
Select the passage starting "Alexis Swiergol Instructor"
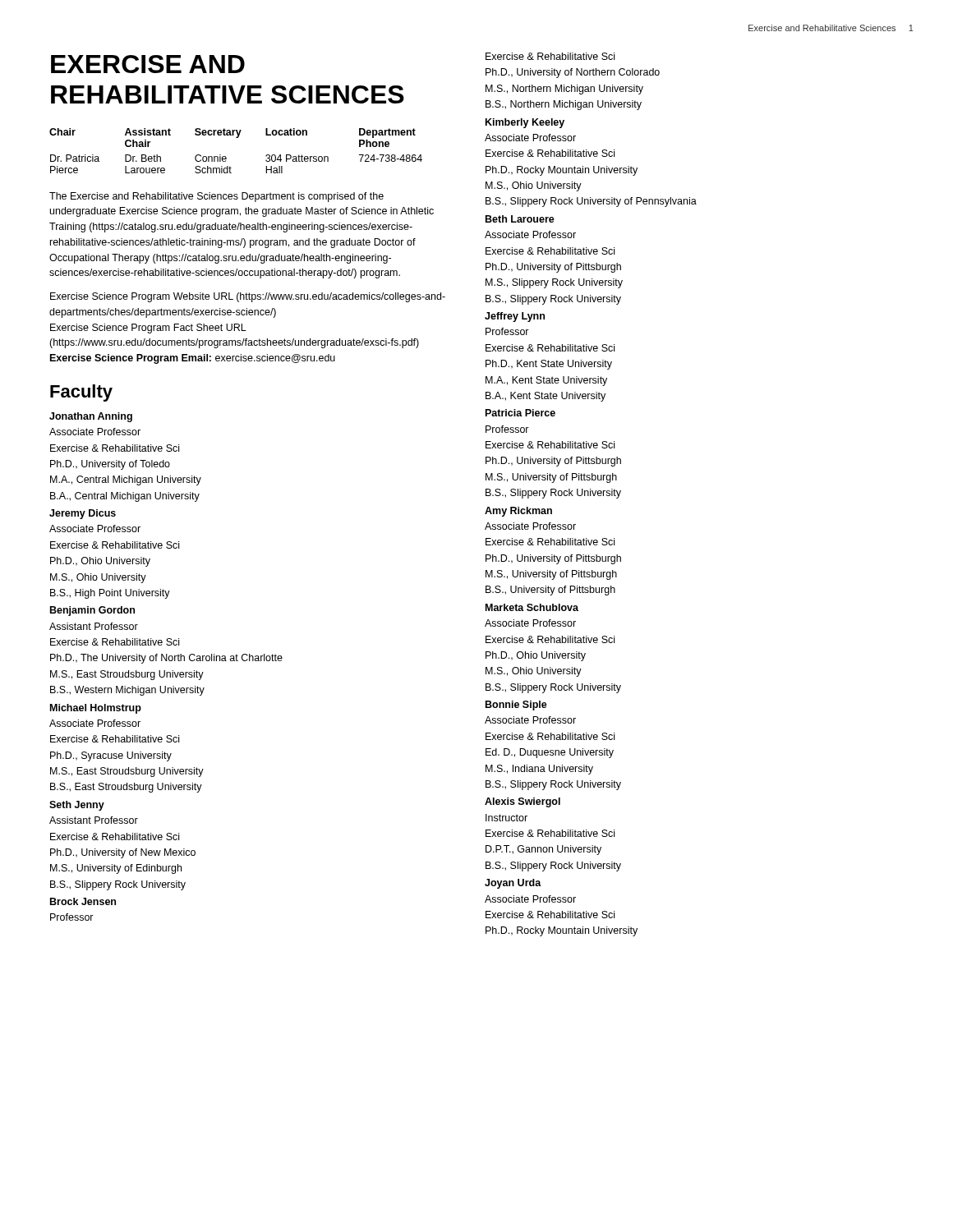523,802
